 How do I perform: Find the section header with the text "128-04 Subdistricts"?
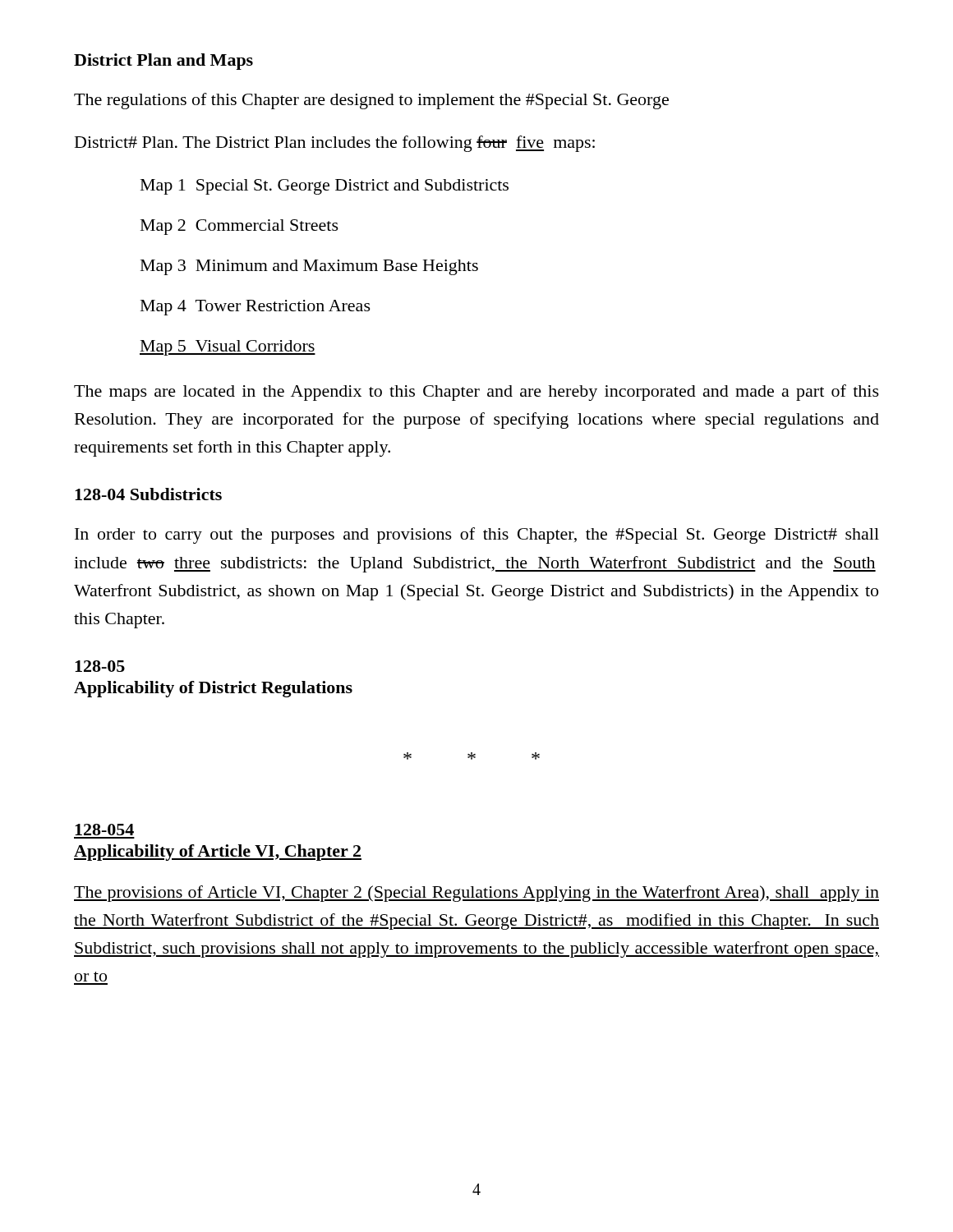148,494
